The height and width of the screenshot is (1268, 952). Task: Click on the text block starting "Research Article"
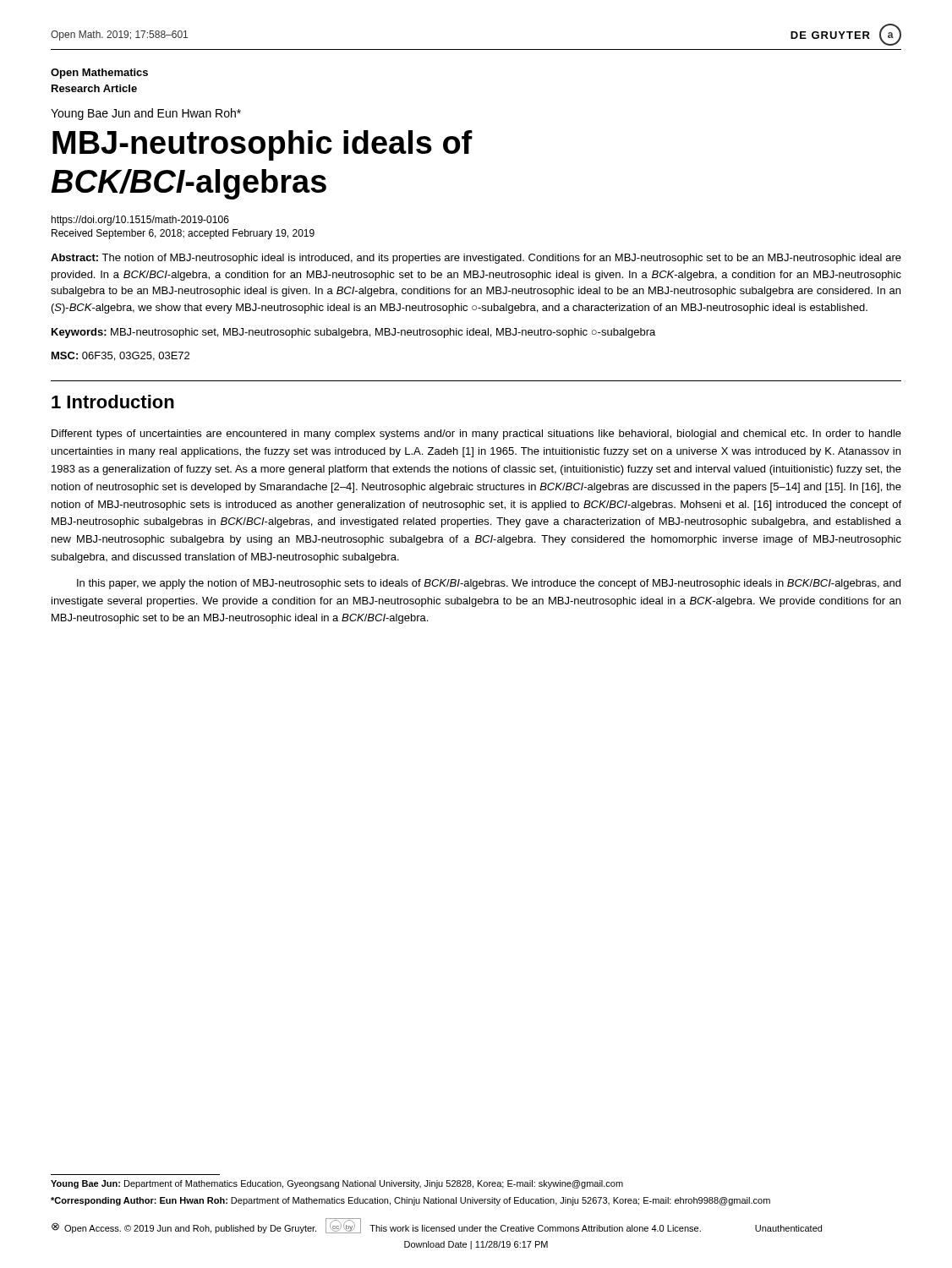tap(94, 88)
